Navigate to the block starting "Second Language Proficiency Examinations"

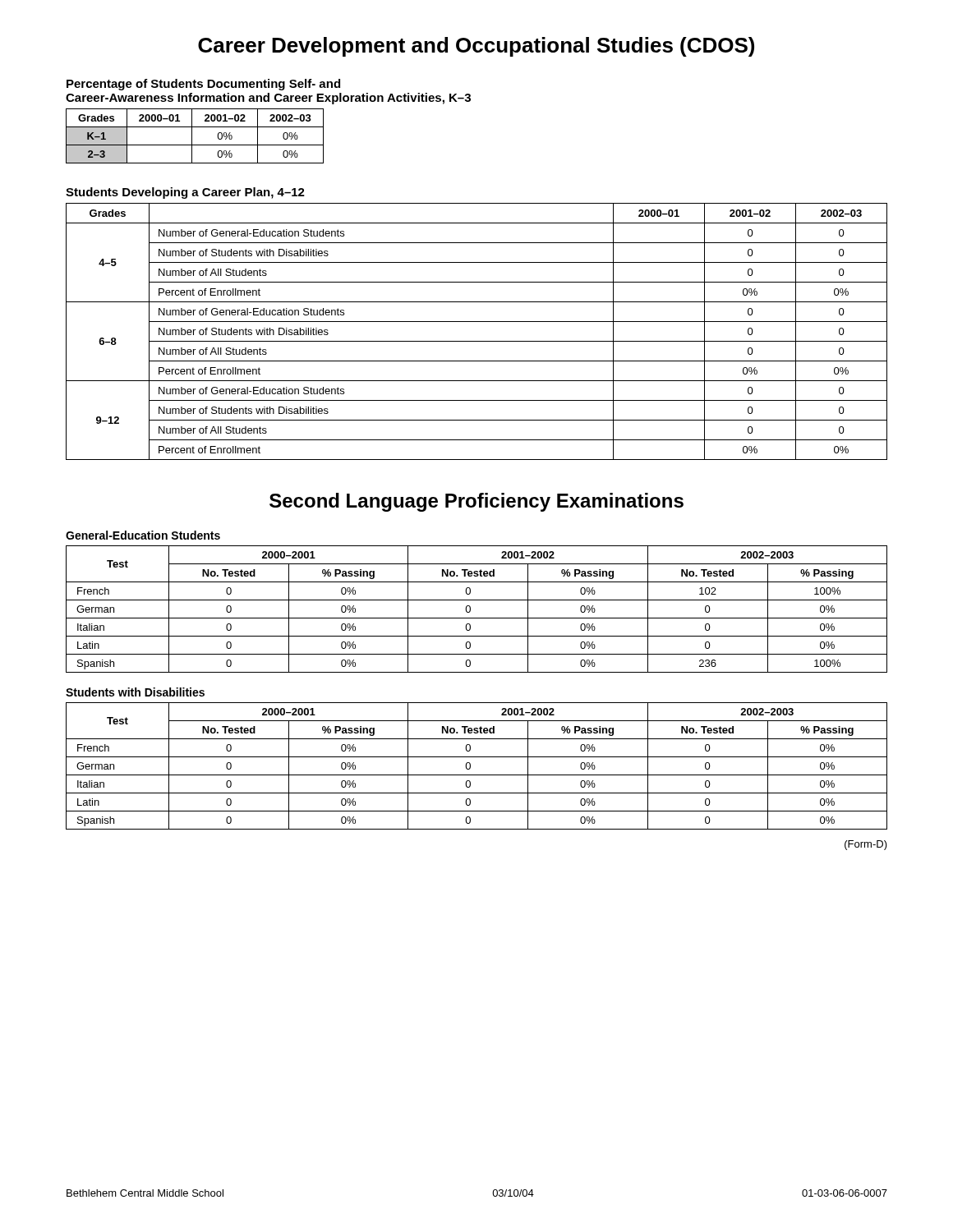coord(476,501)
